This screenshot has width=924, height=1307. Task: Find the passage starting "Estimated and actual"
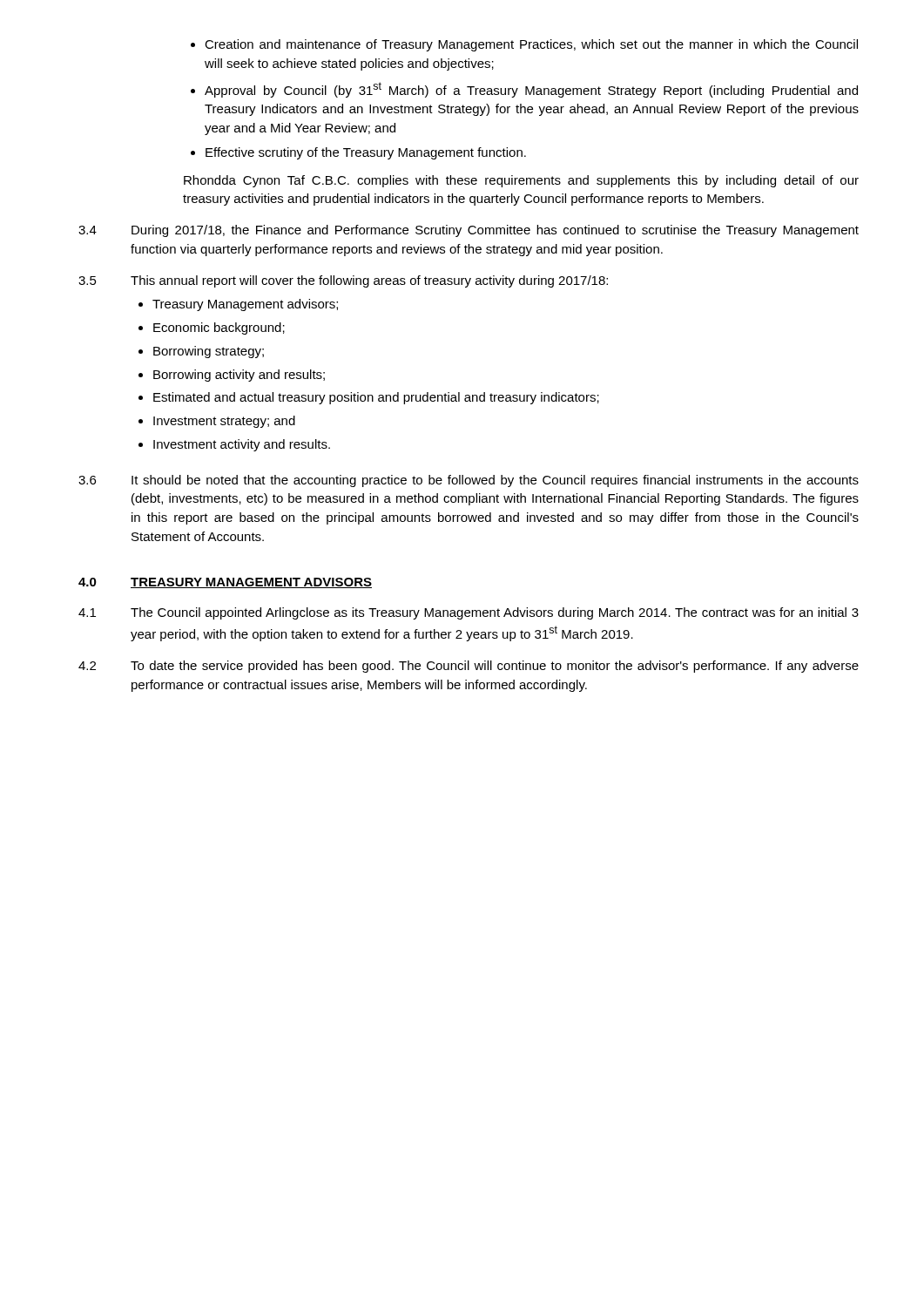376,397
